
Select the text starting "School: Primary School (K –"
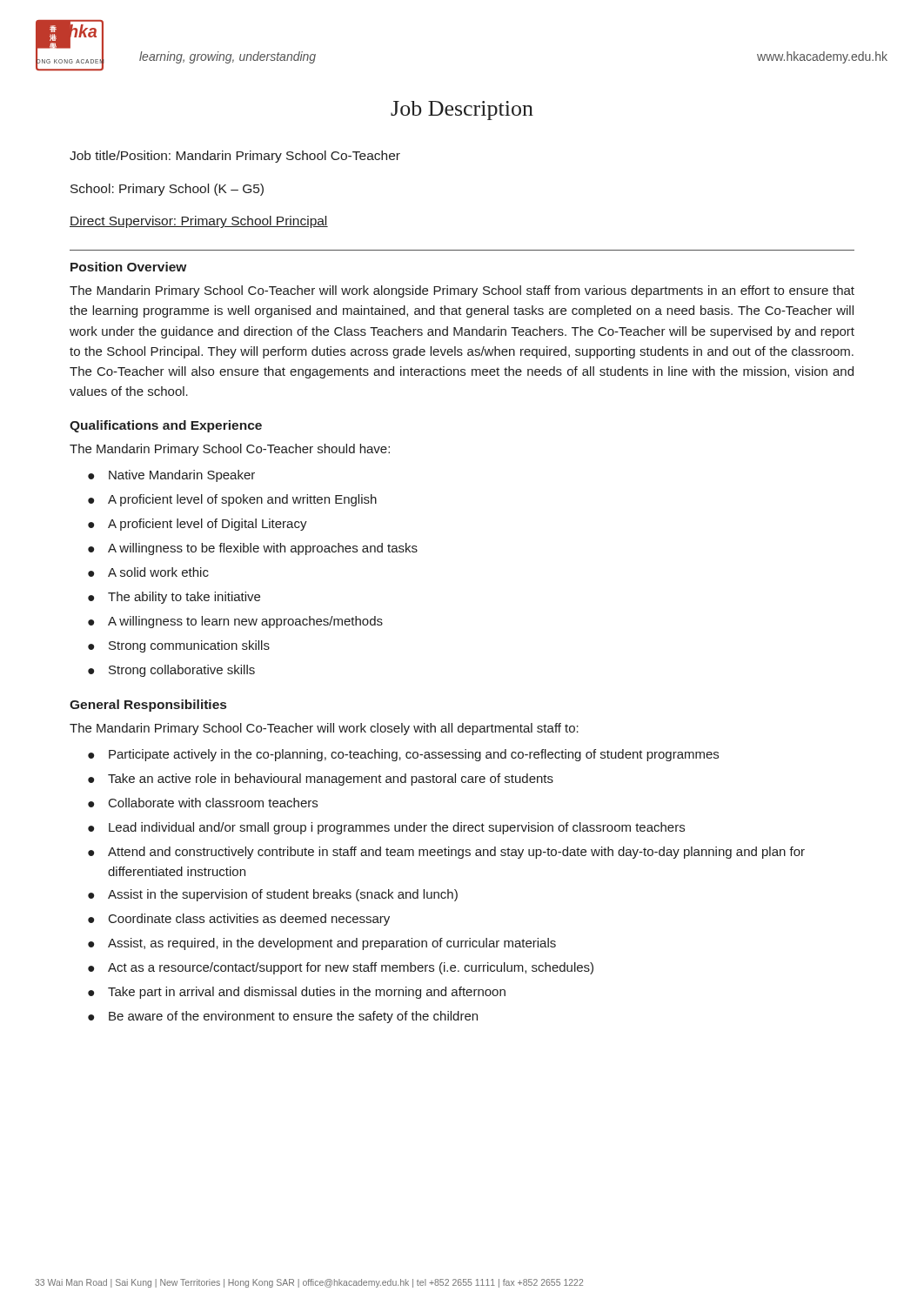[x=167, y=188]
